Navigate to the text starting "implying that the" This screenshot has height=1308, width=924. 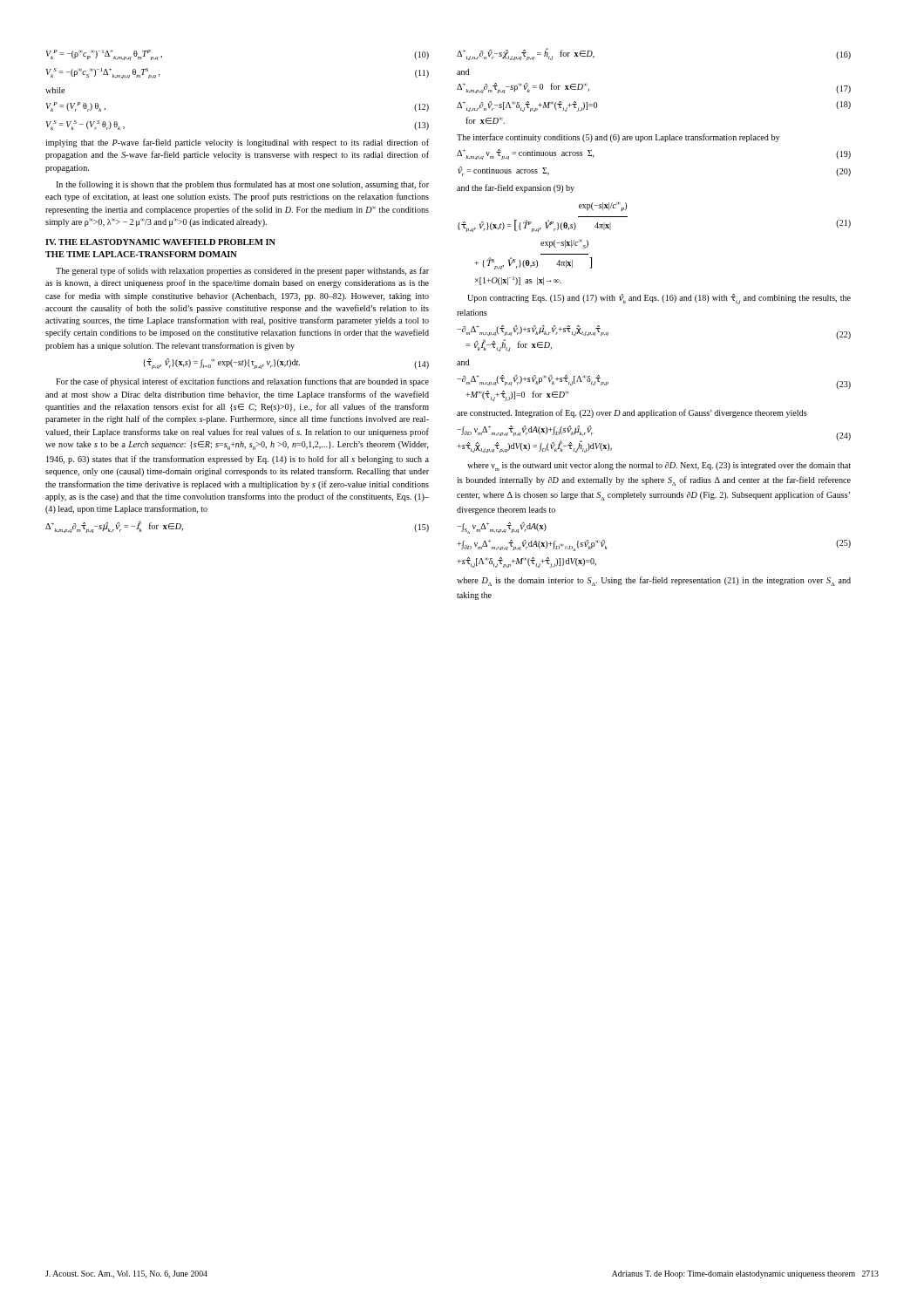coord(237,155)
